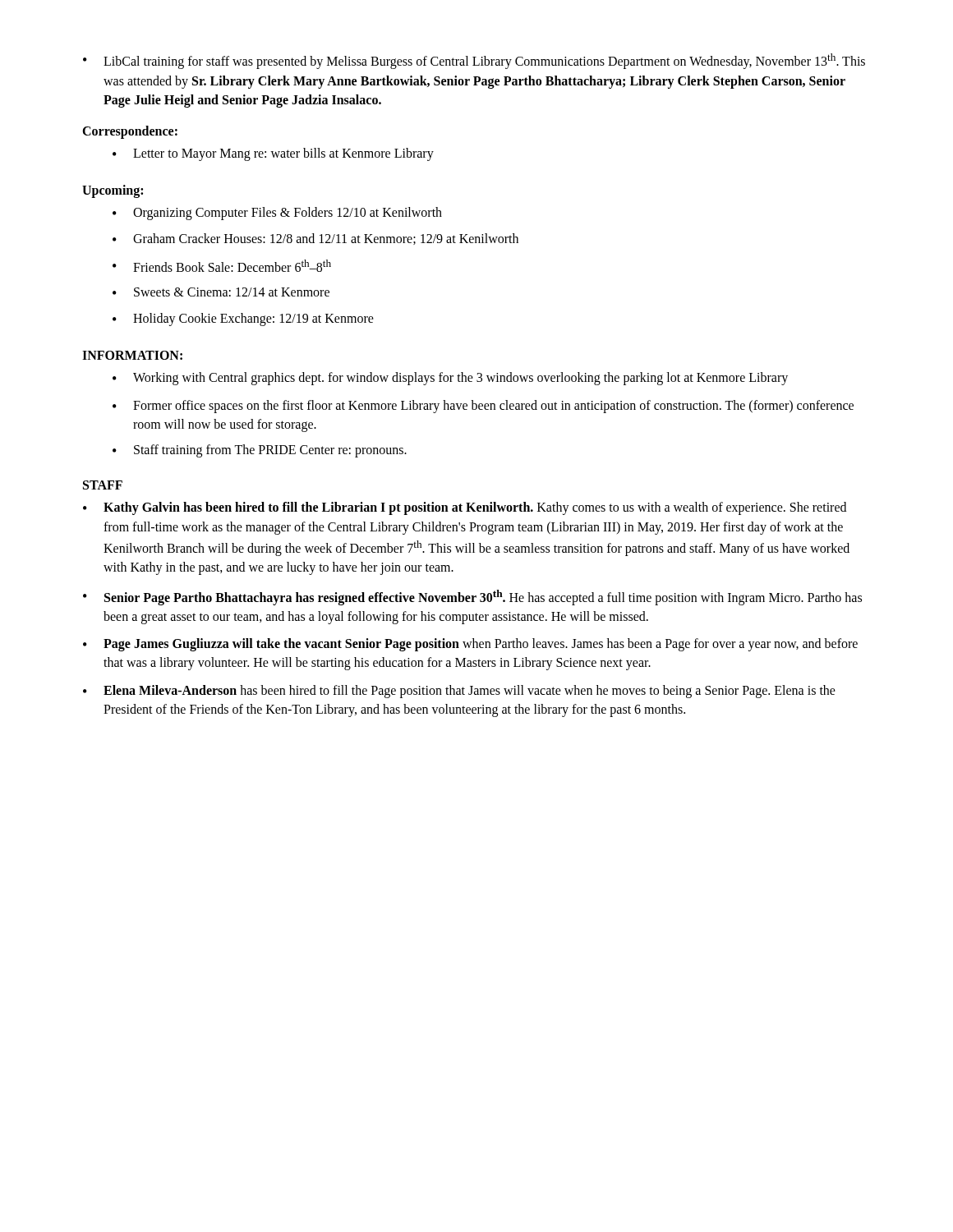Locate the list item containing "• Sweets & Cinema: 12/14 at Kenmore"

221,292
